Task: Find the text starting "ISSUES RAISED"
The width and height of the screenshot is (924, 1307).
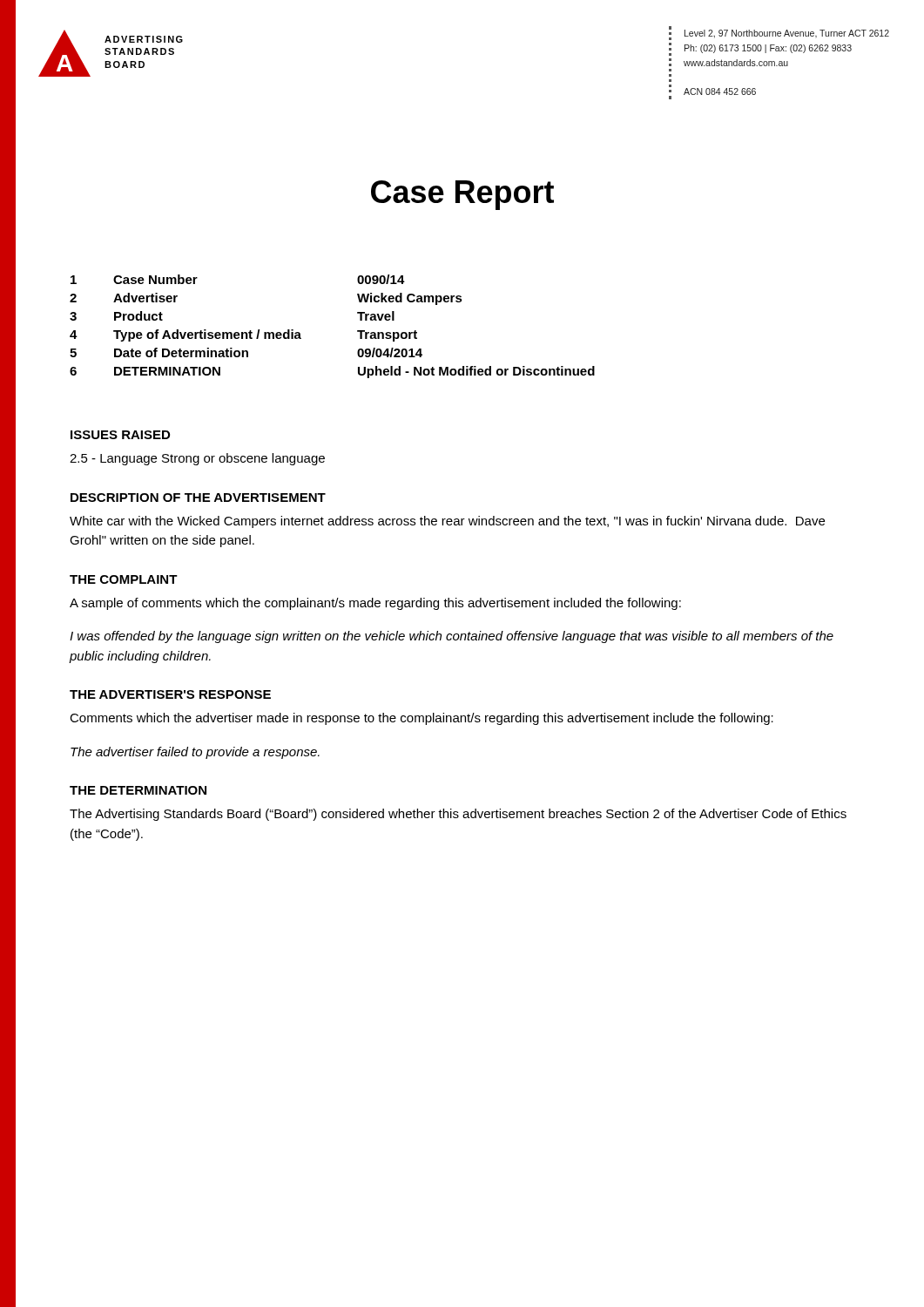Action: tap(120, 434)
